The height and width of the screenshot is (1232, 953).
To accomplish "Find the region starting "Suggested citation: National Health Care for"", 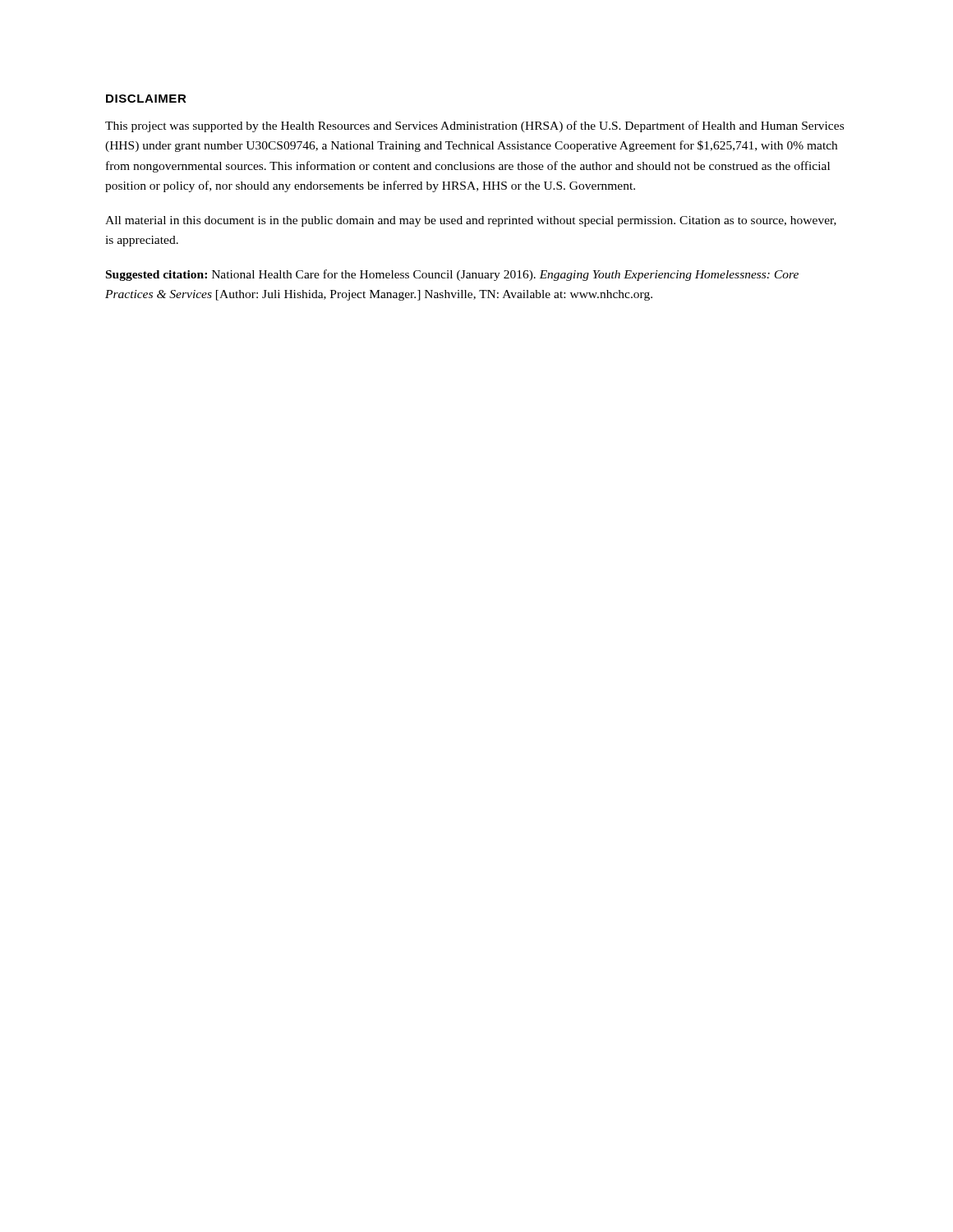I will (452, 284).
